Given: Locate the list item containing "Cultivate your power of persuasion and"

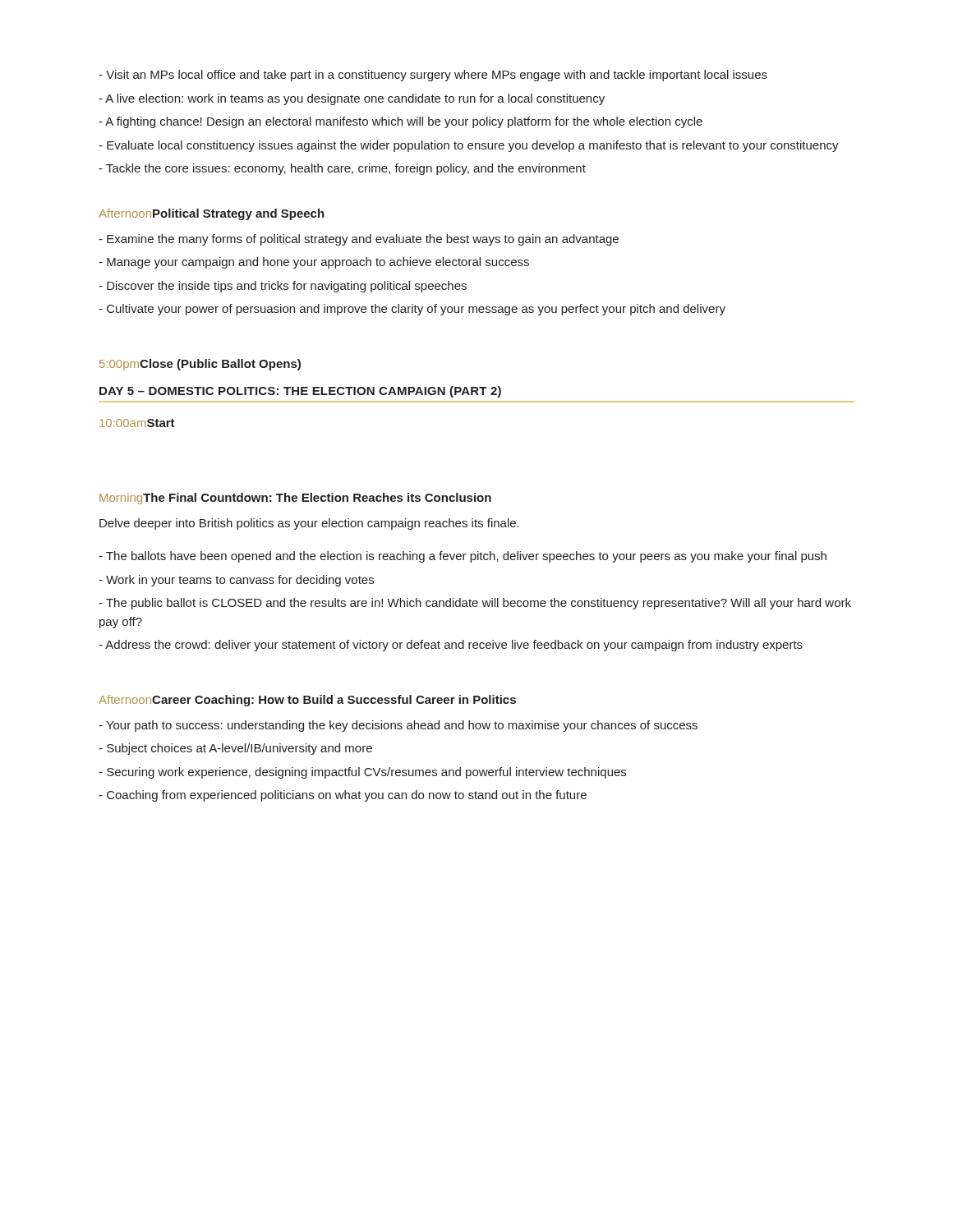Looking at the screenshot, I should pos(412,308).
